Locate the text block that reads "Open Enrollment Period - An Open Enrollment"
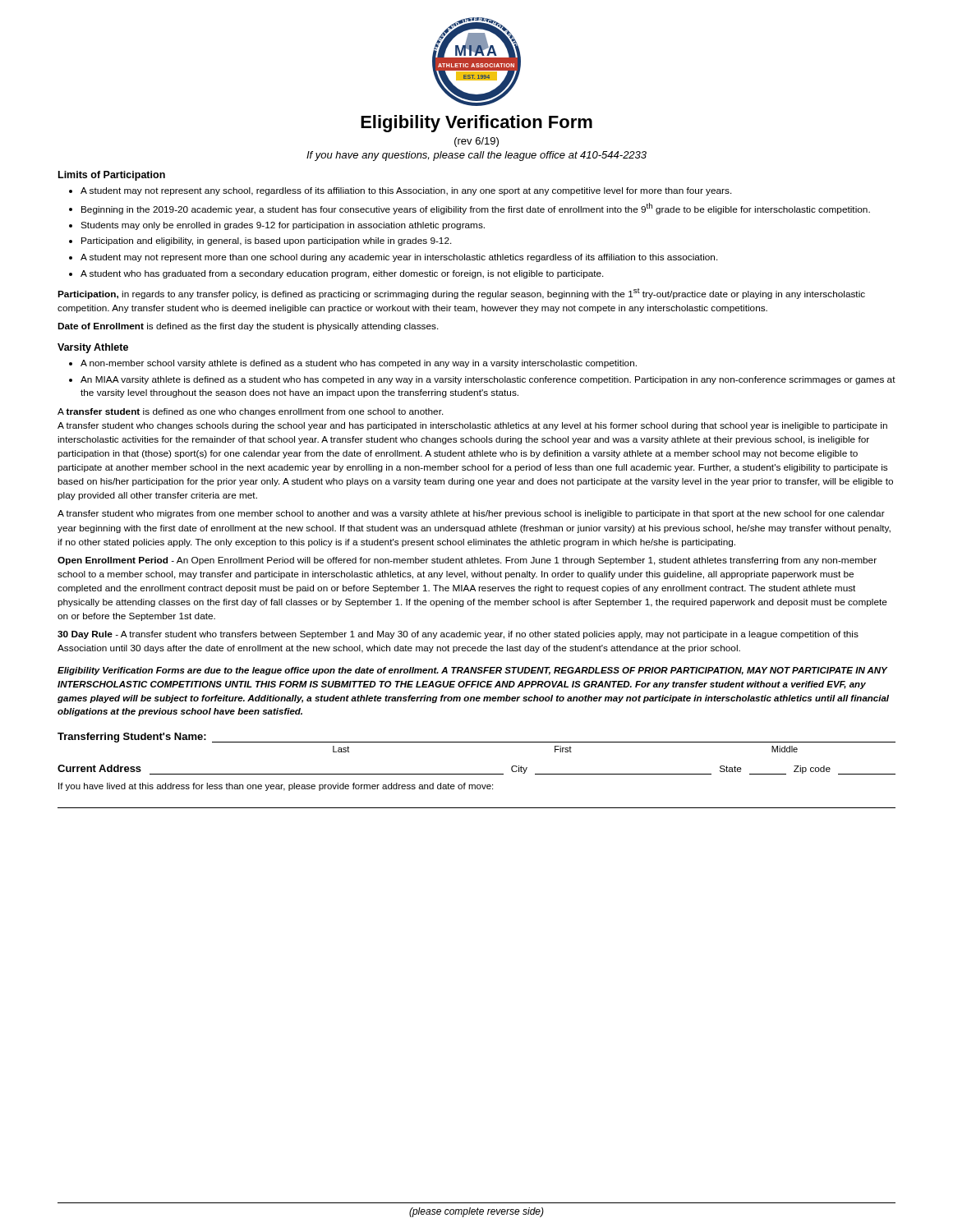The width and height of the screenshot is (953, 1232). 472,588
